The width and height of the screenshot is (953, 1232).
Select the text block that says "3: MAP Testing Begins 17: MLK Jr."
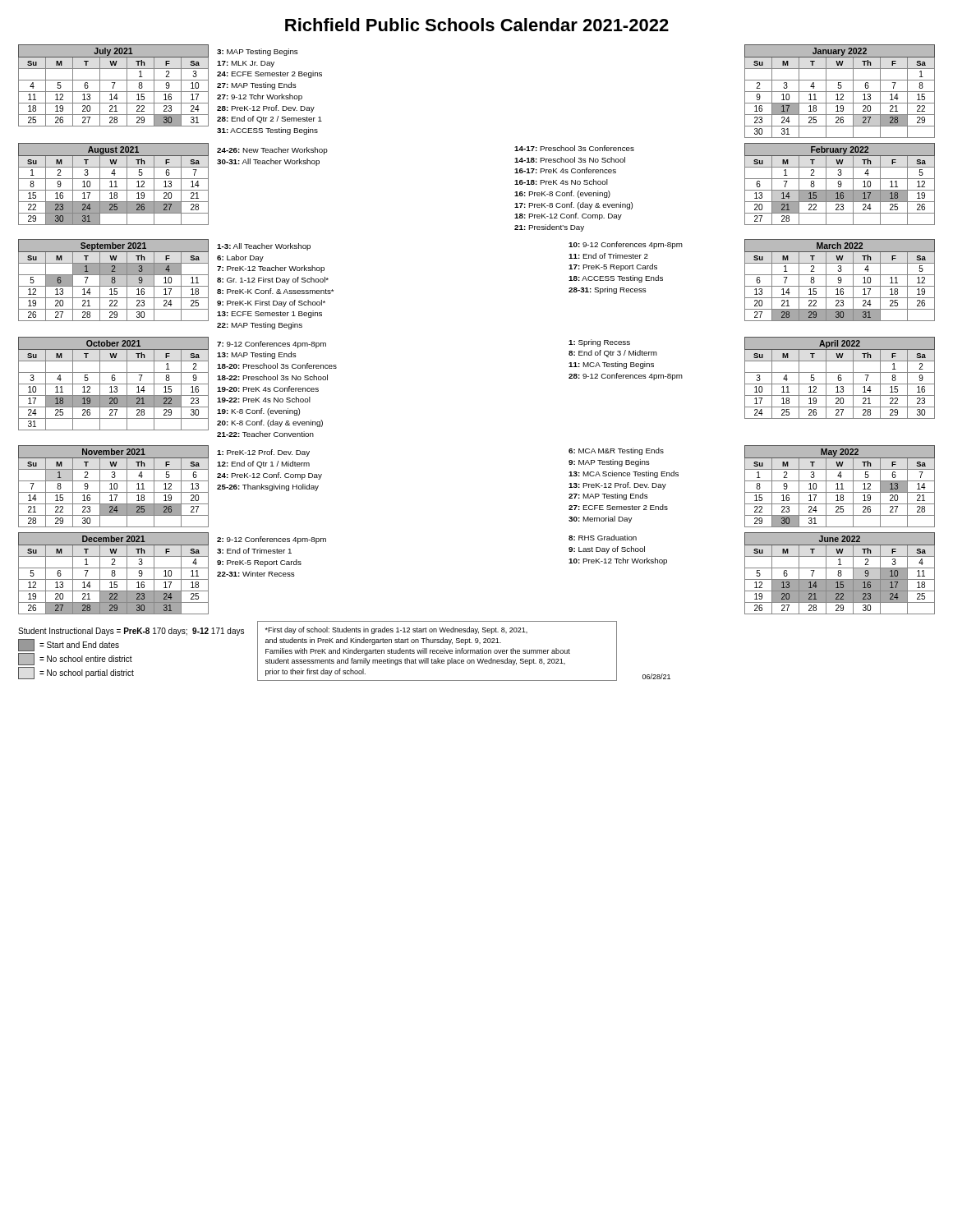tap(258, 52)
